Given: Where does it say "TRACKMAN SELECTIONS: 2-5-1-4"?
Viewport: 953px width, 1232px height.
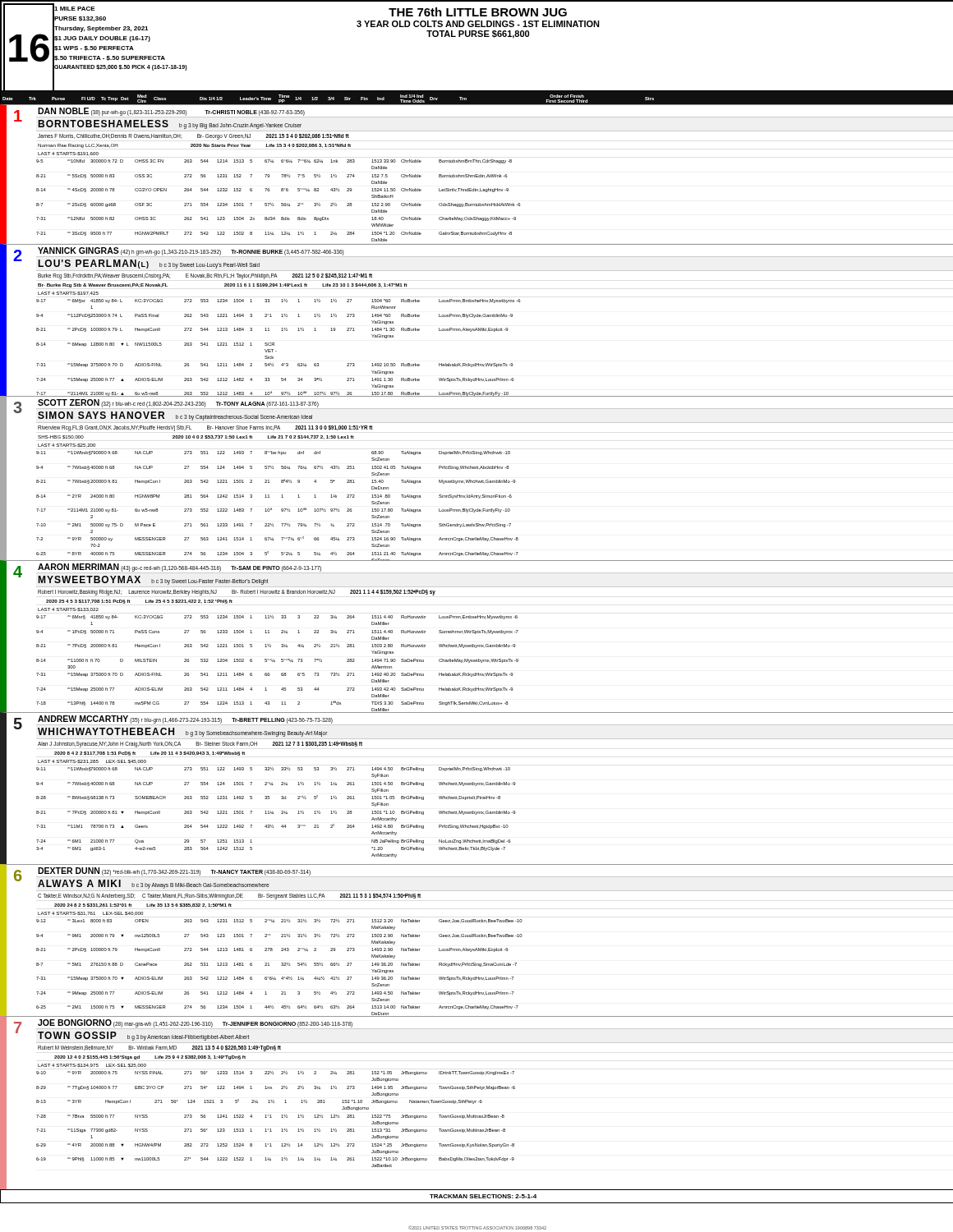Looking at the screenshot, I should 483,1196.
